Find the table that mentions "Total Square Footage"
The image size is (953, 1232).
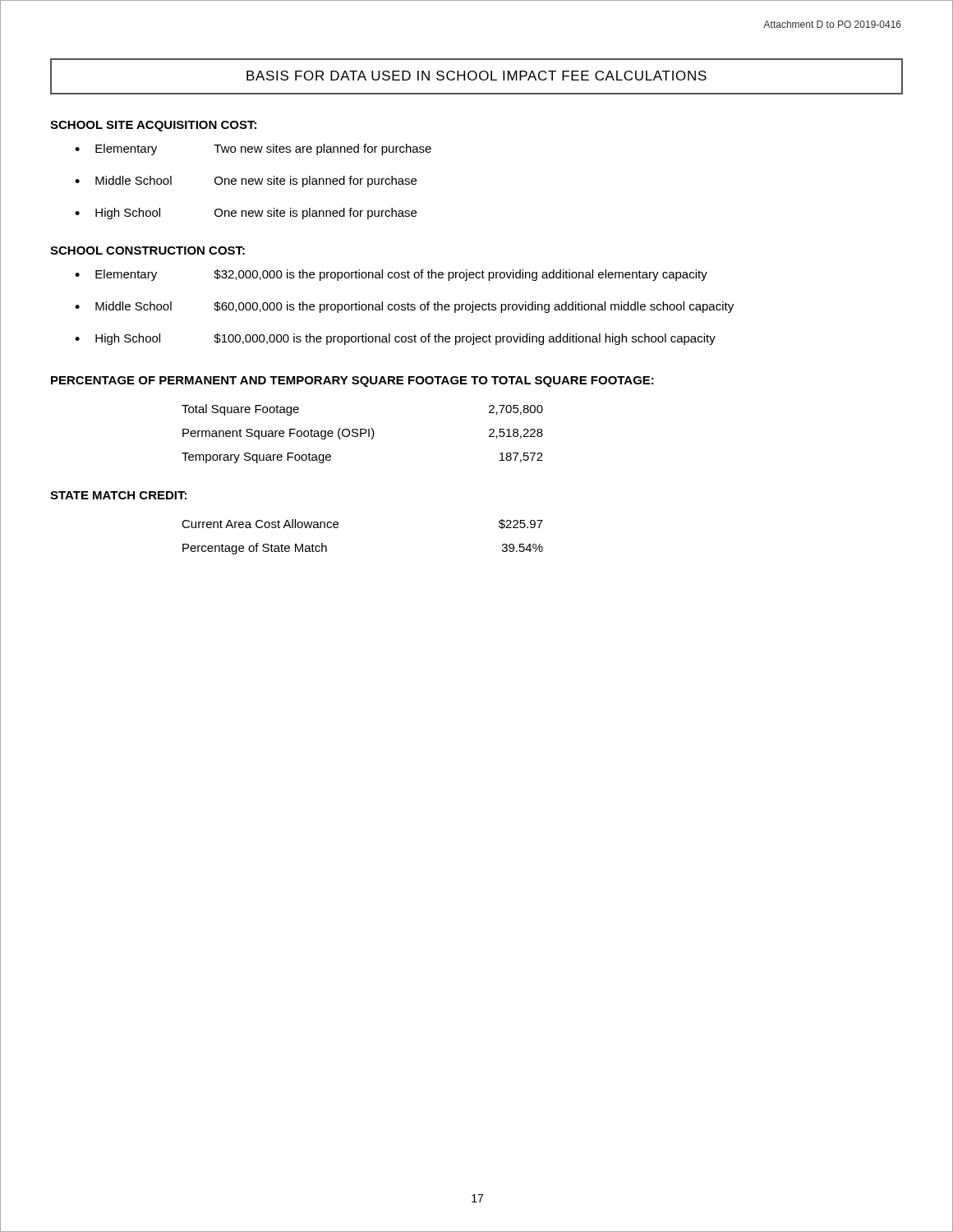click(x=476, y=433)
